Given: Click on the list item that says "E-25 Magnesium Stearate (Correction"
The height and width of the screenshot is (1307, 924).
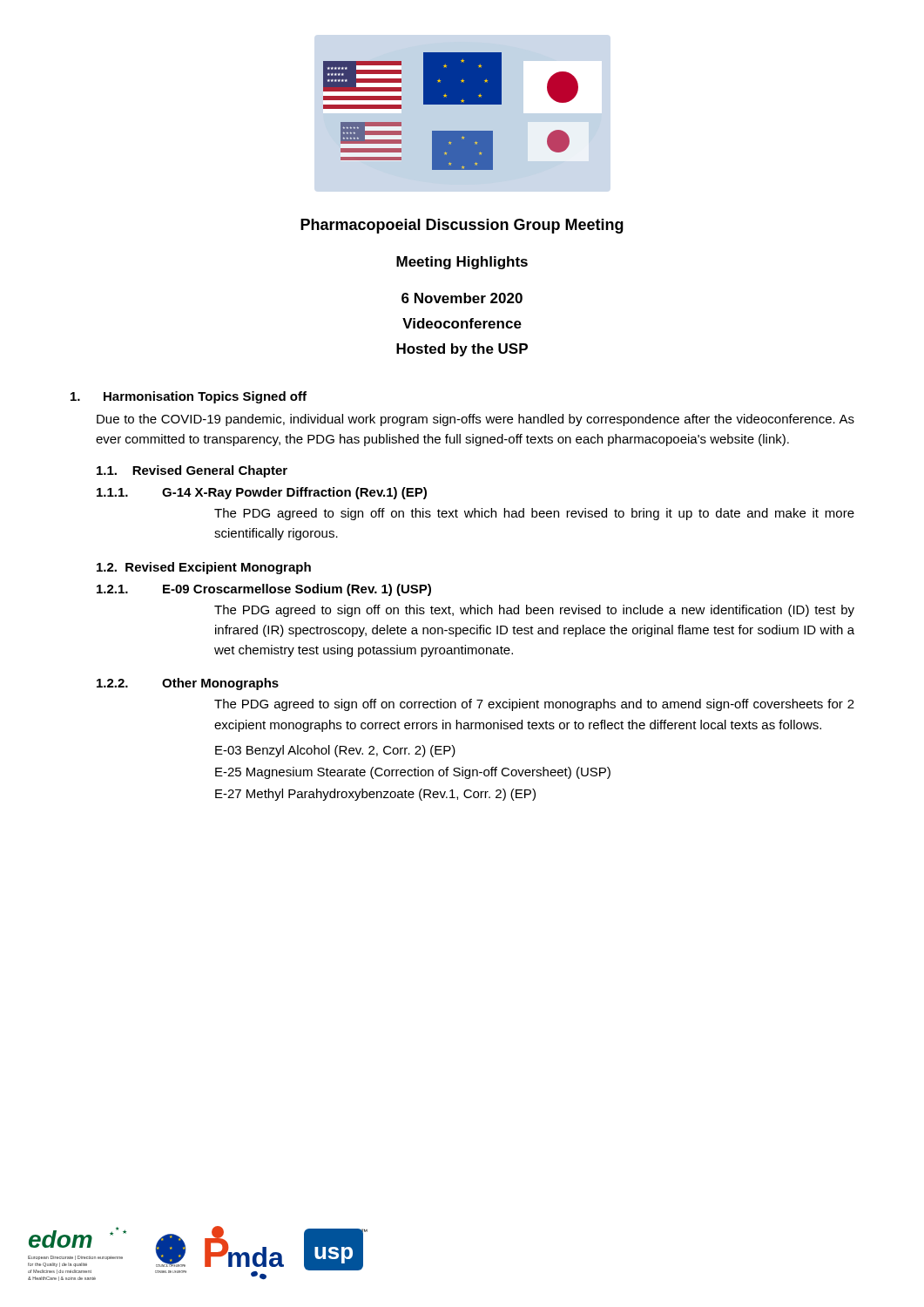Looking at the screenshot, I should 413,772.
